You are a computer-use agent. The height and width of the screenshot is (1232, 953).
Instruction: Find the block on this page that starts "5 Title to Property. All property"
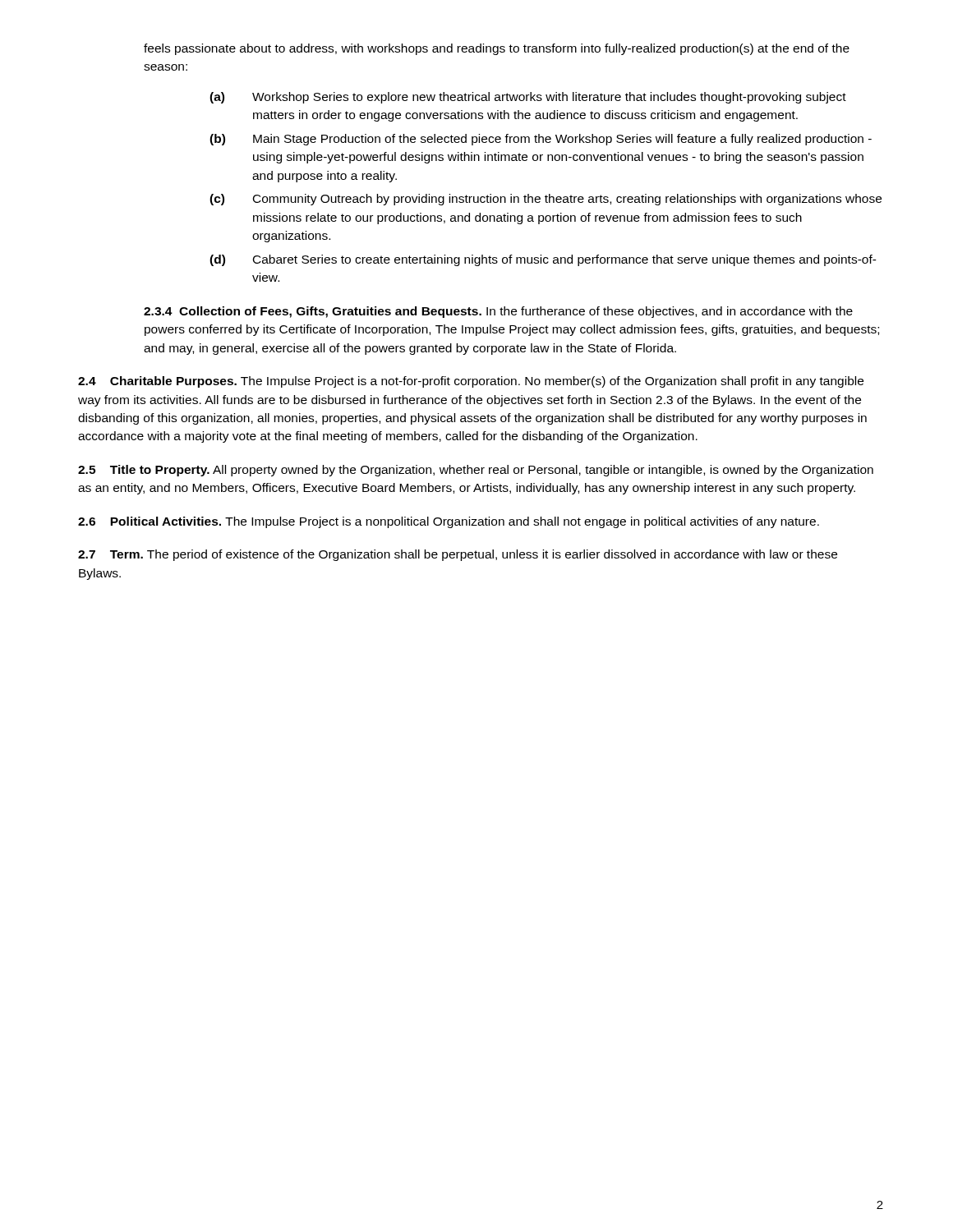pos(476,479)
